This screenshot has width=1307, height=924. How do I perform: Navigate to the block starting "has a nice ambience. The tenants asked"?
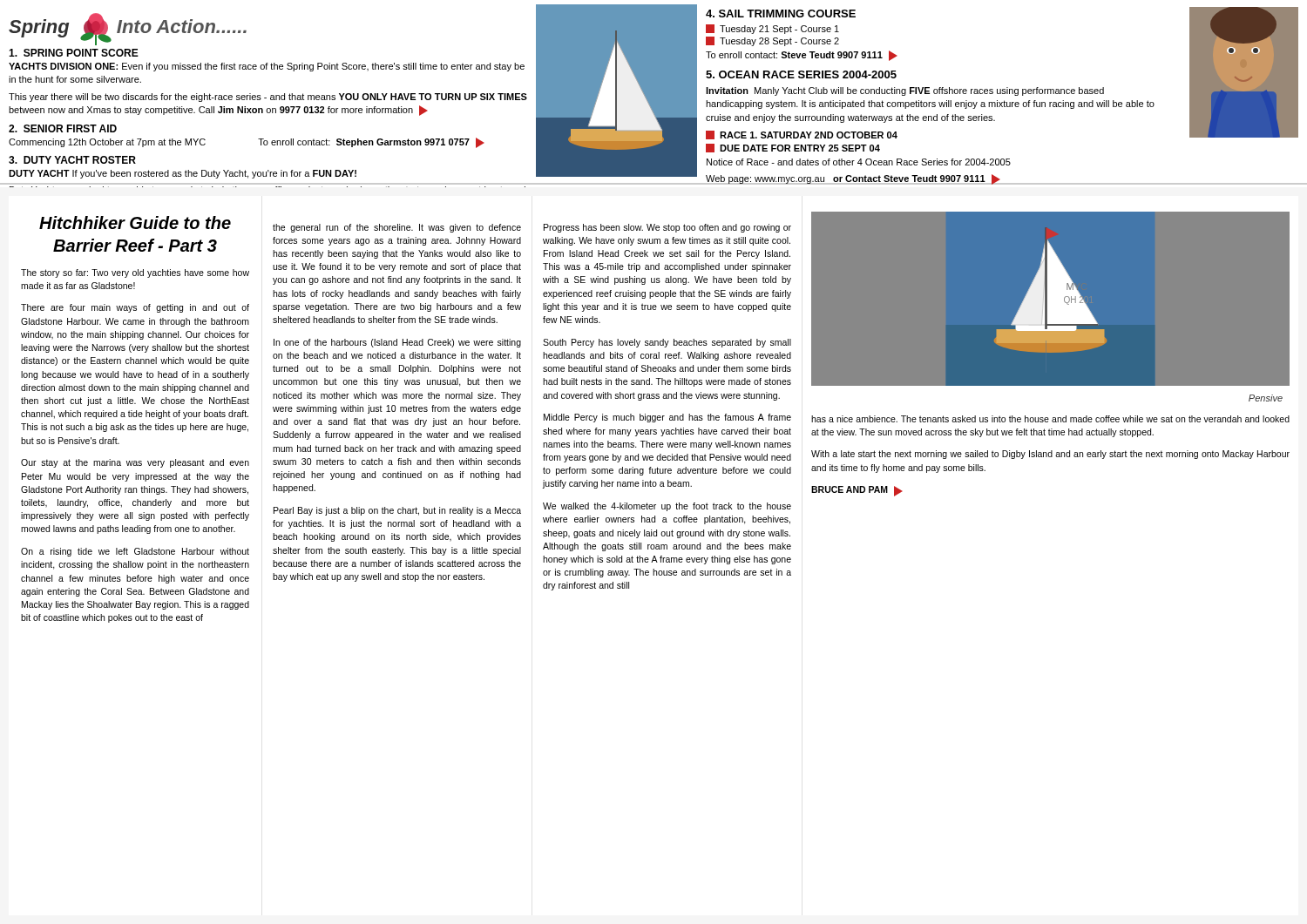tap(1050, 425)
